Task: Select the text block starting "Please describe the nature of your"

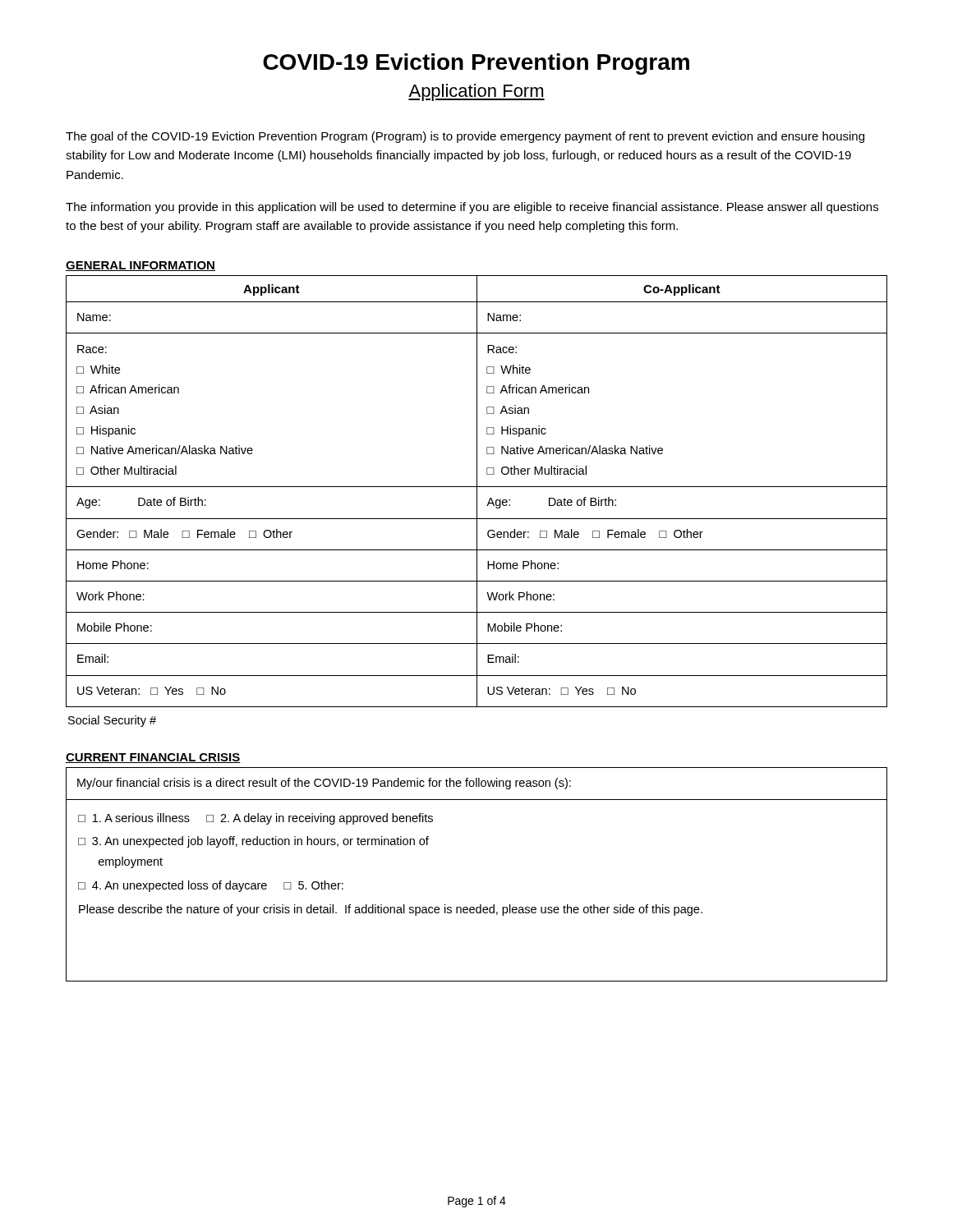Action: 391,909
